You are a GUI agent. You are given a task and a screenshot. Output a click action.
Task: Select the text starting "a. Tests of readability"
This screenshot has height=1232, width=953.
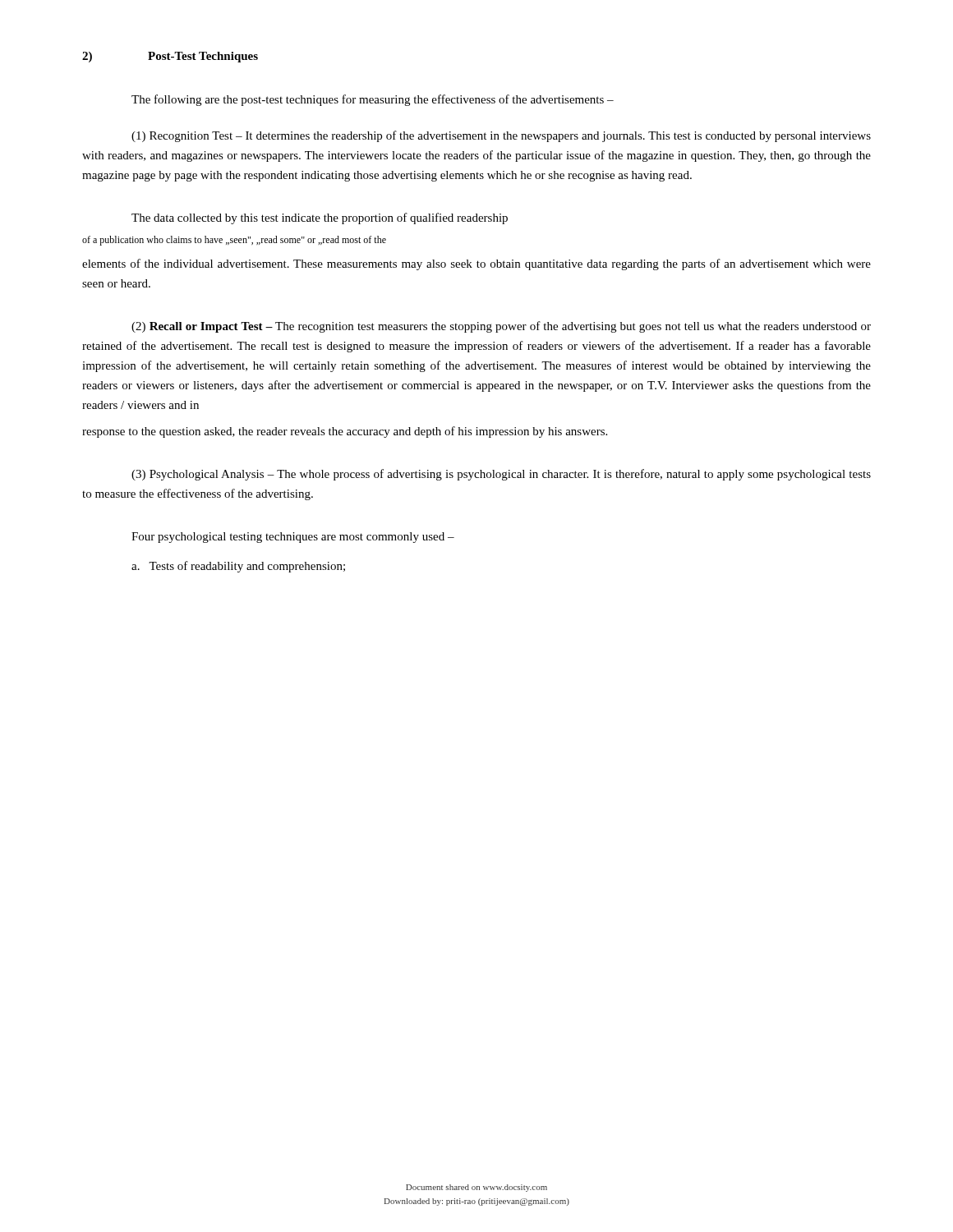[239, 566]
